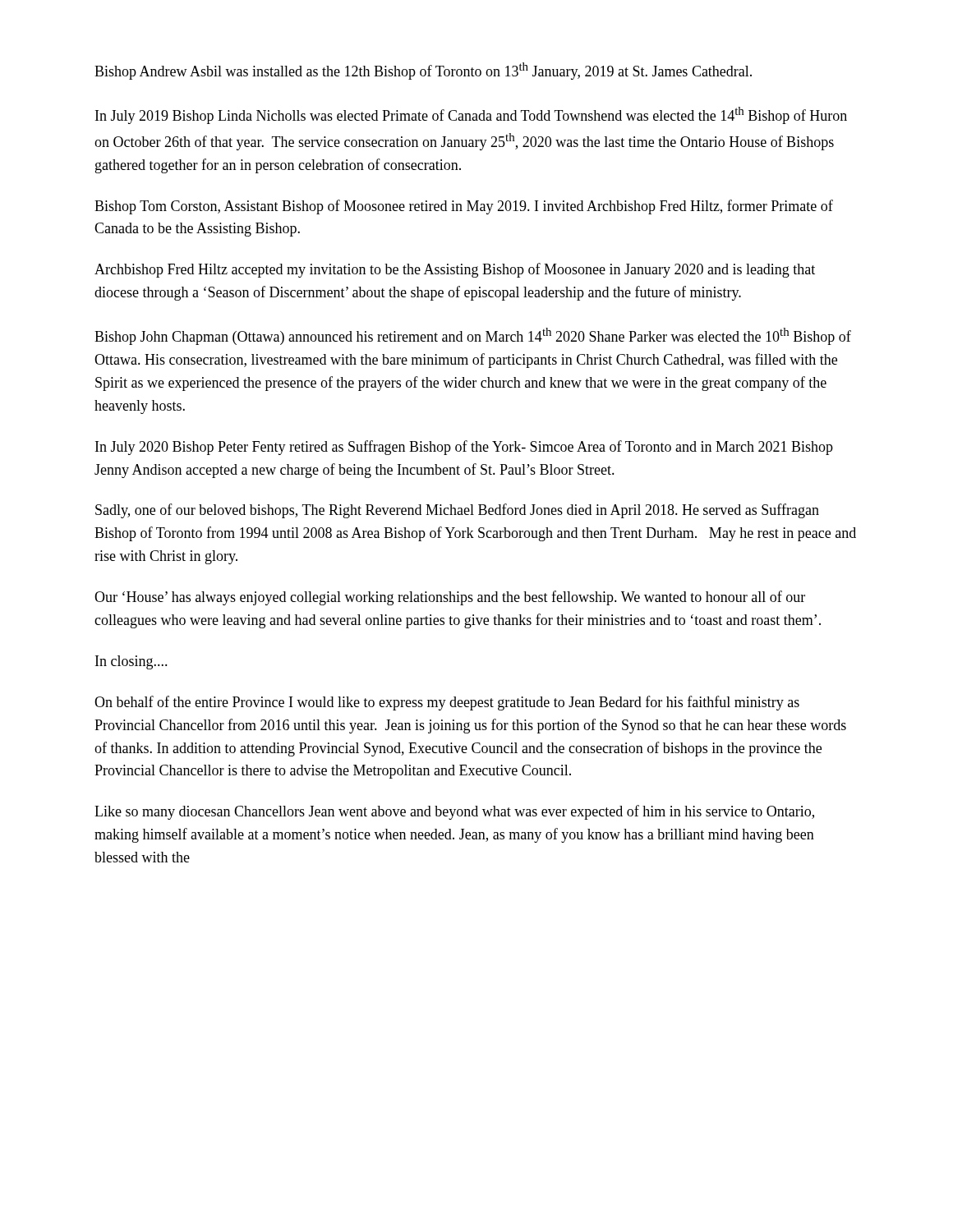Where is the passage that starts "Sadly, one of our beloved bishops, The Right"?
The image size is (953, 1232).
coord(475,533)
